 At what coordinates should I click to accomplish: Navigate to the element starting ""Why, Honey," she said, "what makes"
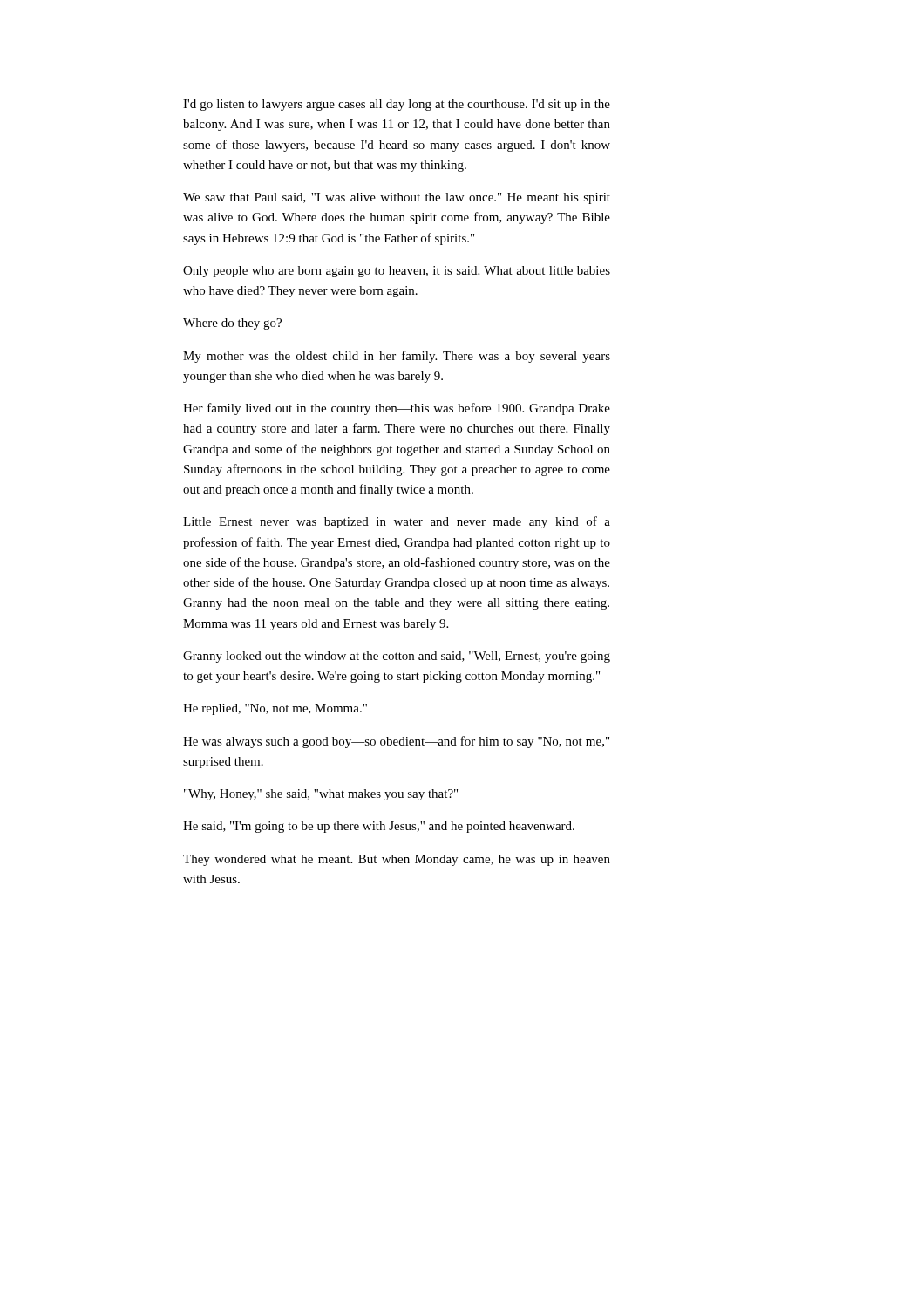(321, 793)
